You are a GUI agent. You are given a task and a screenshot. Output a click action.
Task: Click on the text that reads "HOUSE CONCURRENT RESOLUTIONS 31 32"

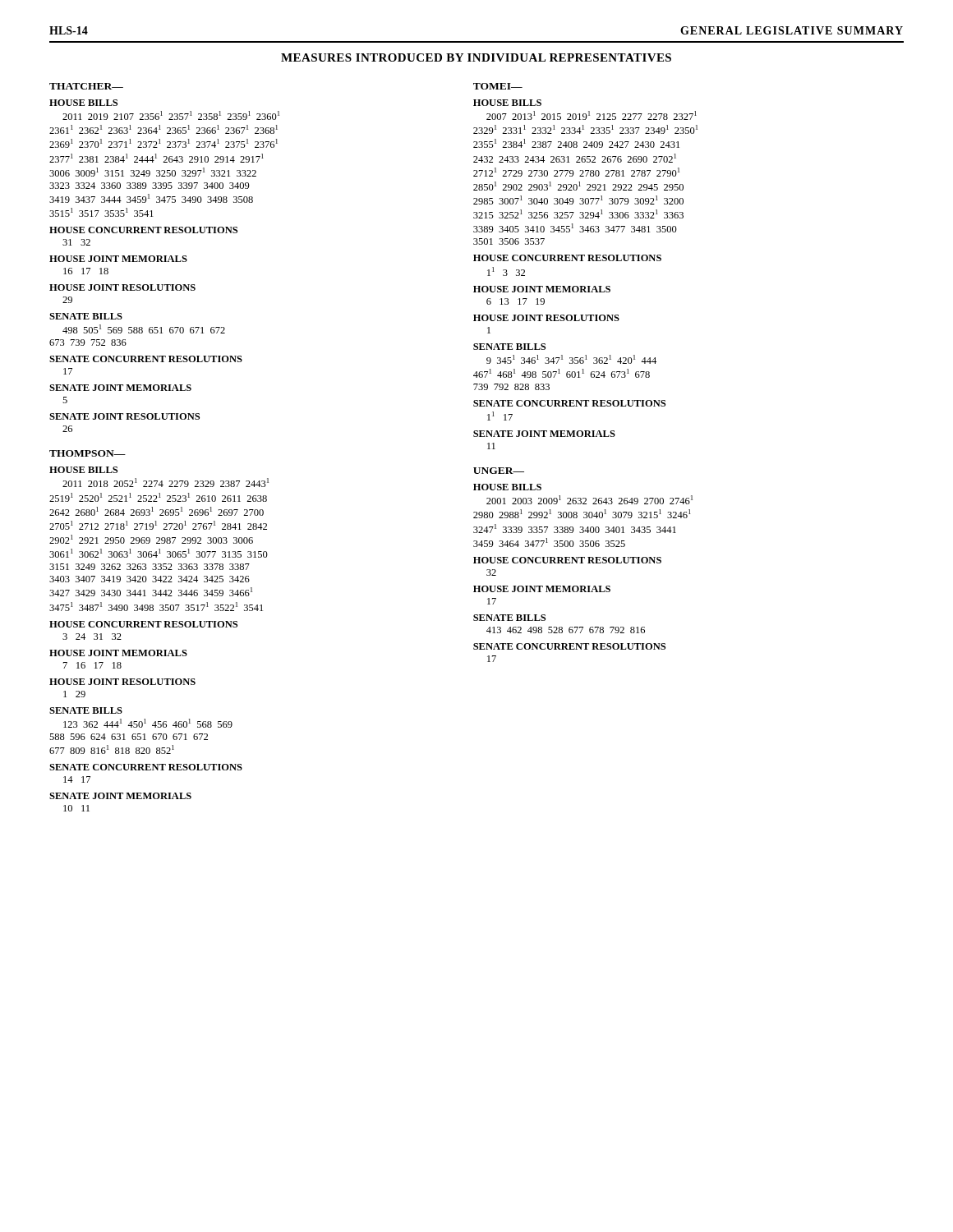click(144, 236)
